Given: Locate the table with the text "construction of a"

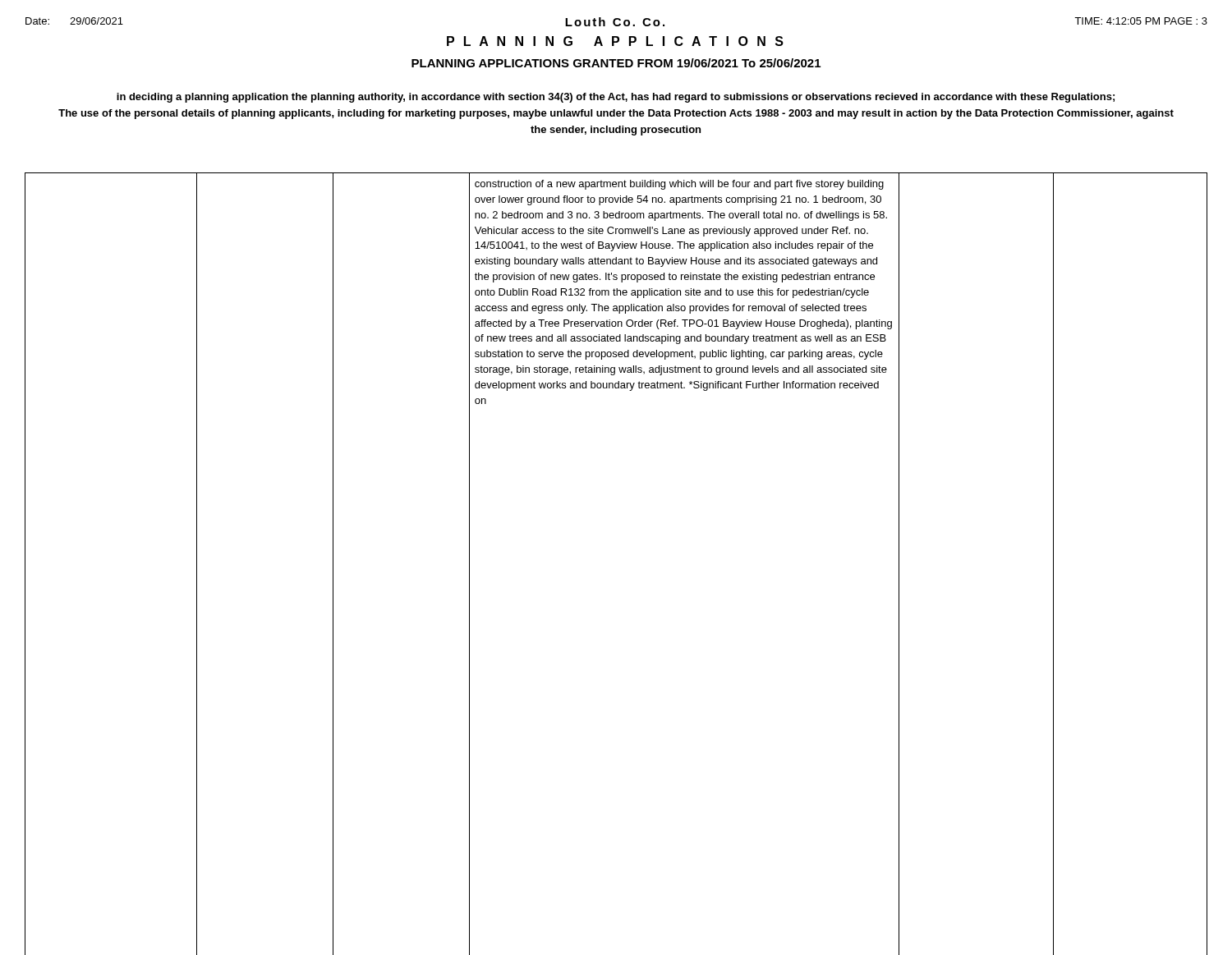Looking at the screenshot, I should point(616,564).
